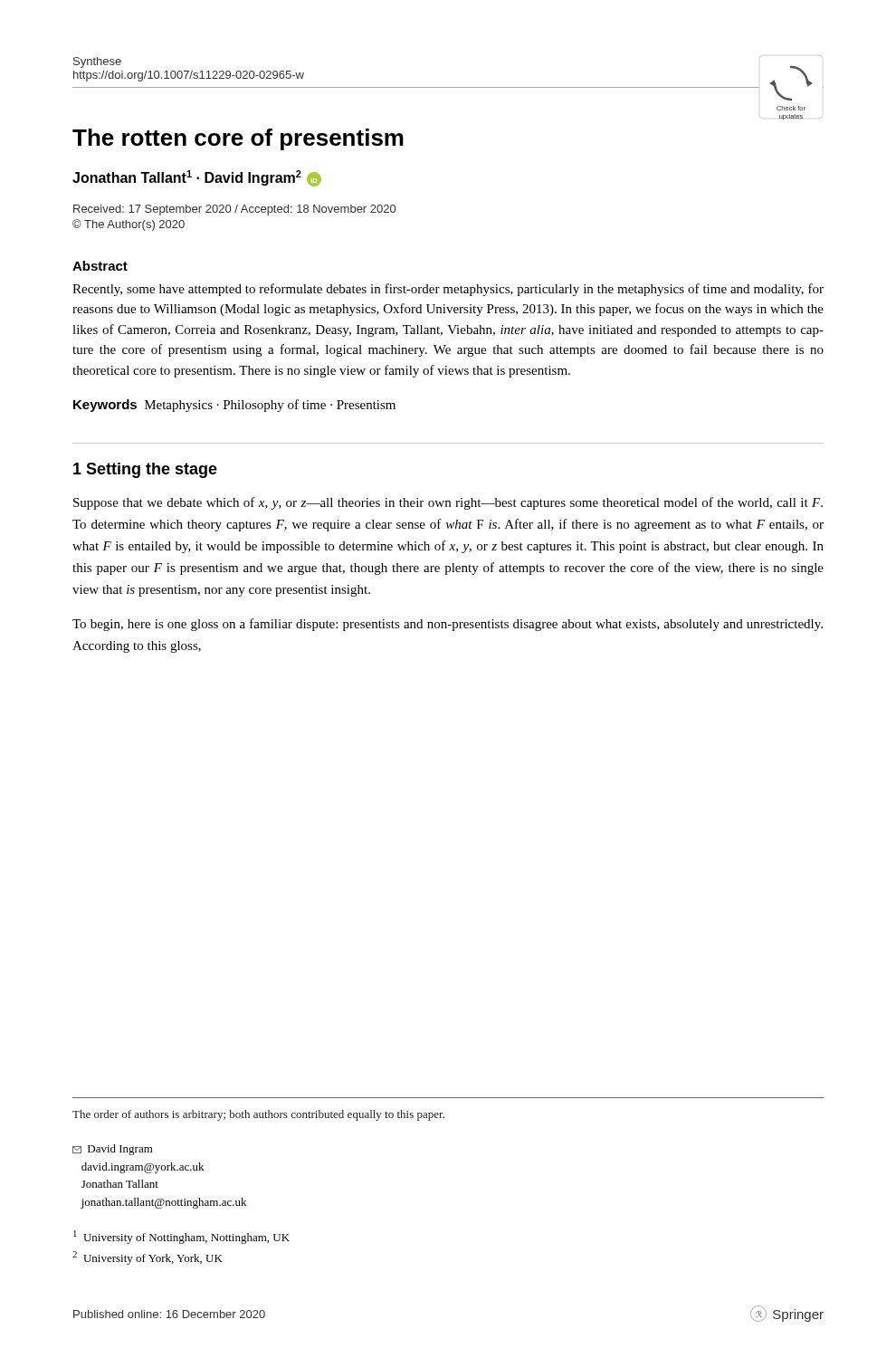
Task: Navigate to the passage starting "Recently, some have"
Action: click(448, 329)
